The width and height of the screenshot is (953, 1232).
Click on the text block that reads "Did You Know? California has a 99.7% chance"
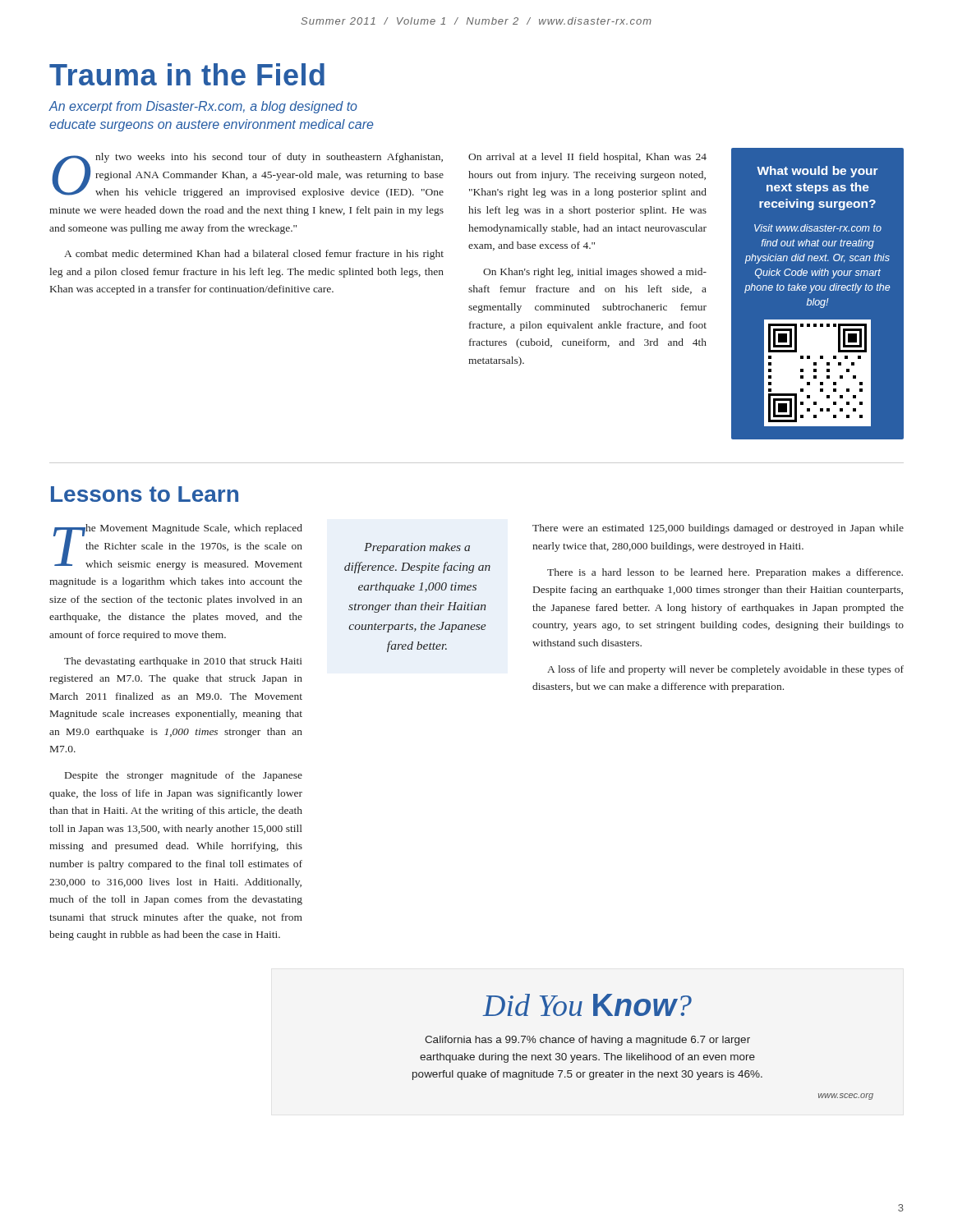[587, 1043]
